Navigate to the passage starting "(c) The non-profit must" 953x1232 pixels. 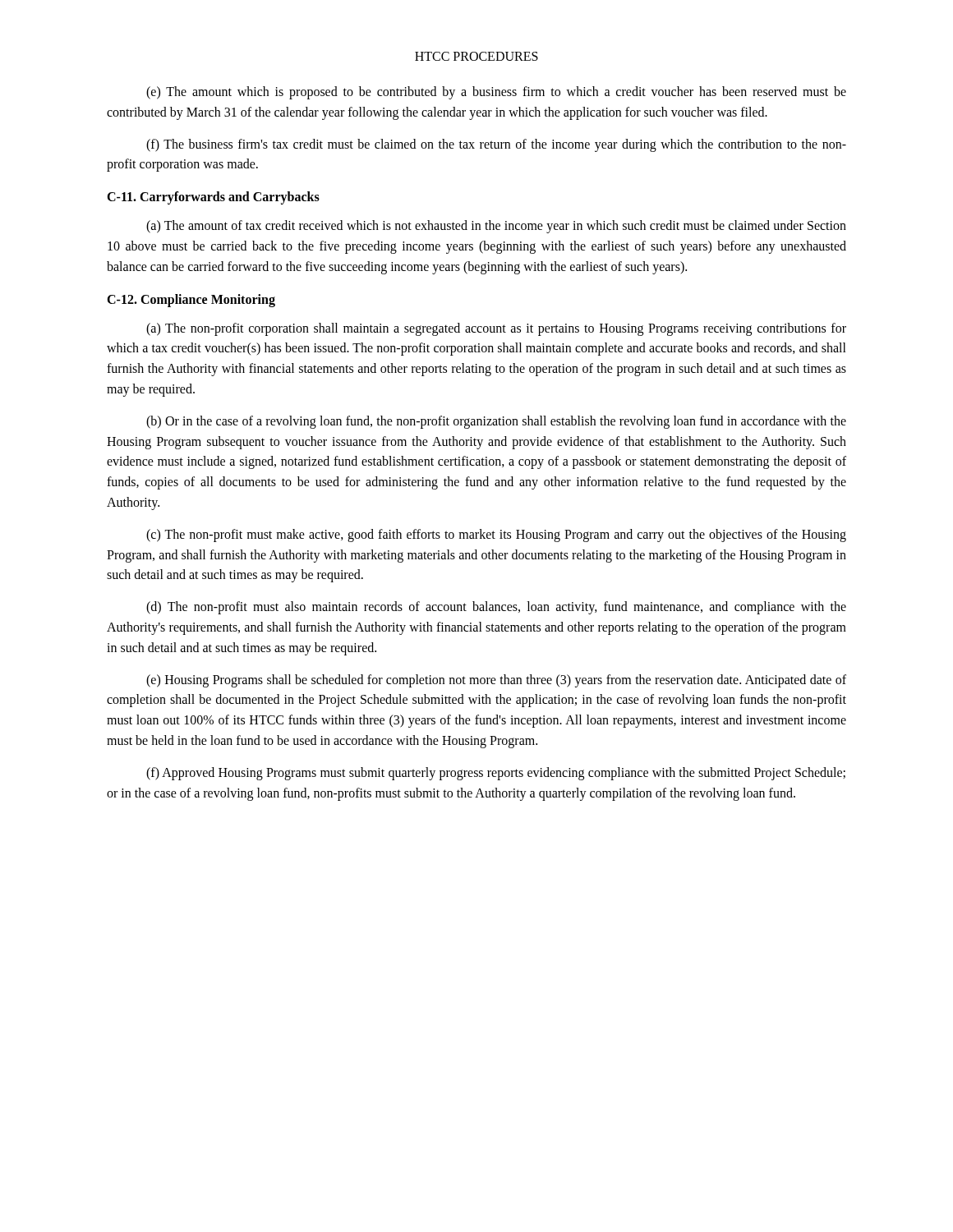pyautogui.click(x=476, y=554)
